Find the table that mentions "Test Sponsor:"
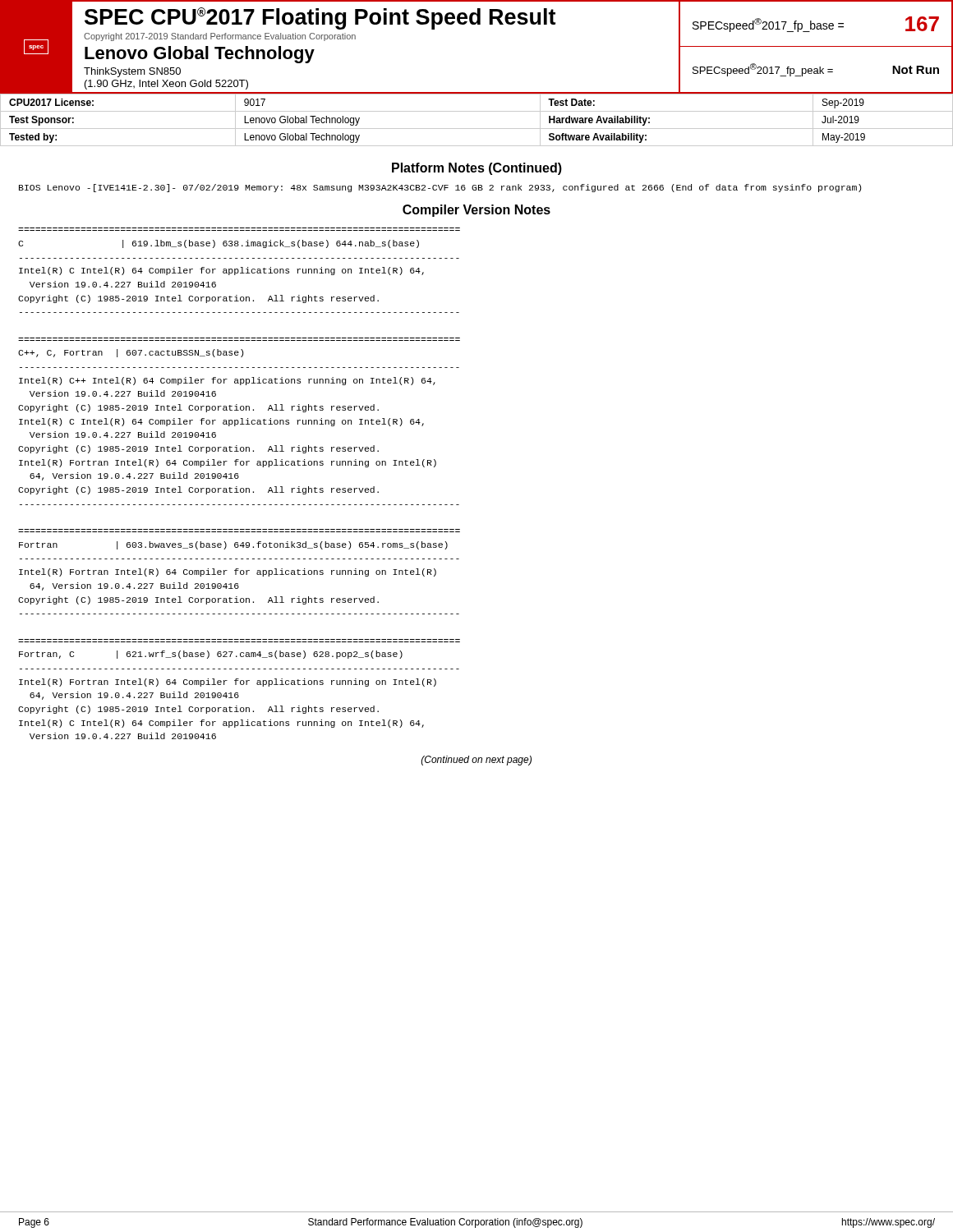 point(476,120)
